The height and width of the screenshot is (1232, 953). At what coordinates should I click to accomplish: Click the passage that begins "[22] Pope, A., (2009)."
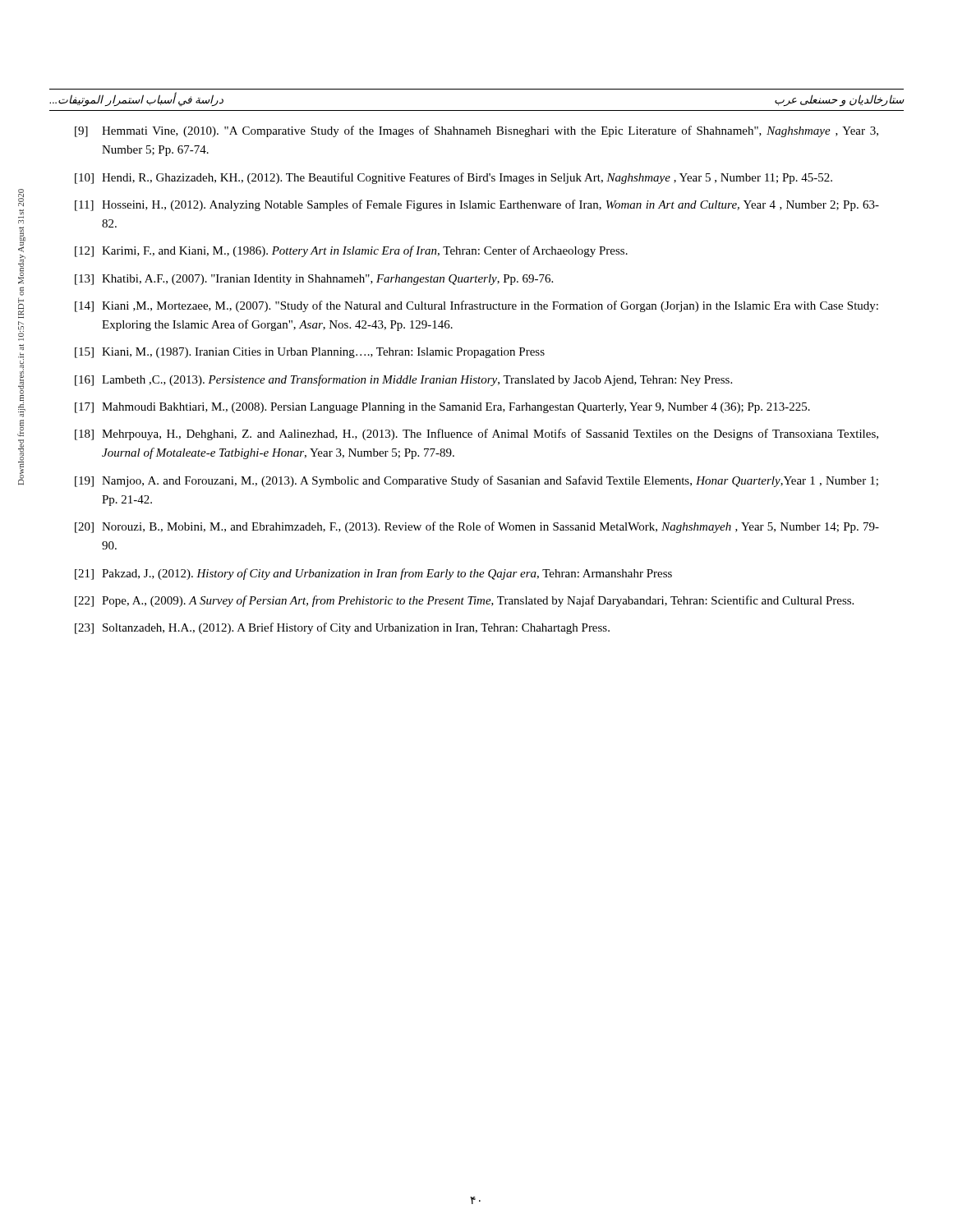[476, 601]
